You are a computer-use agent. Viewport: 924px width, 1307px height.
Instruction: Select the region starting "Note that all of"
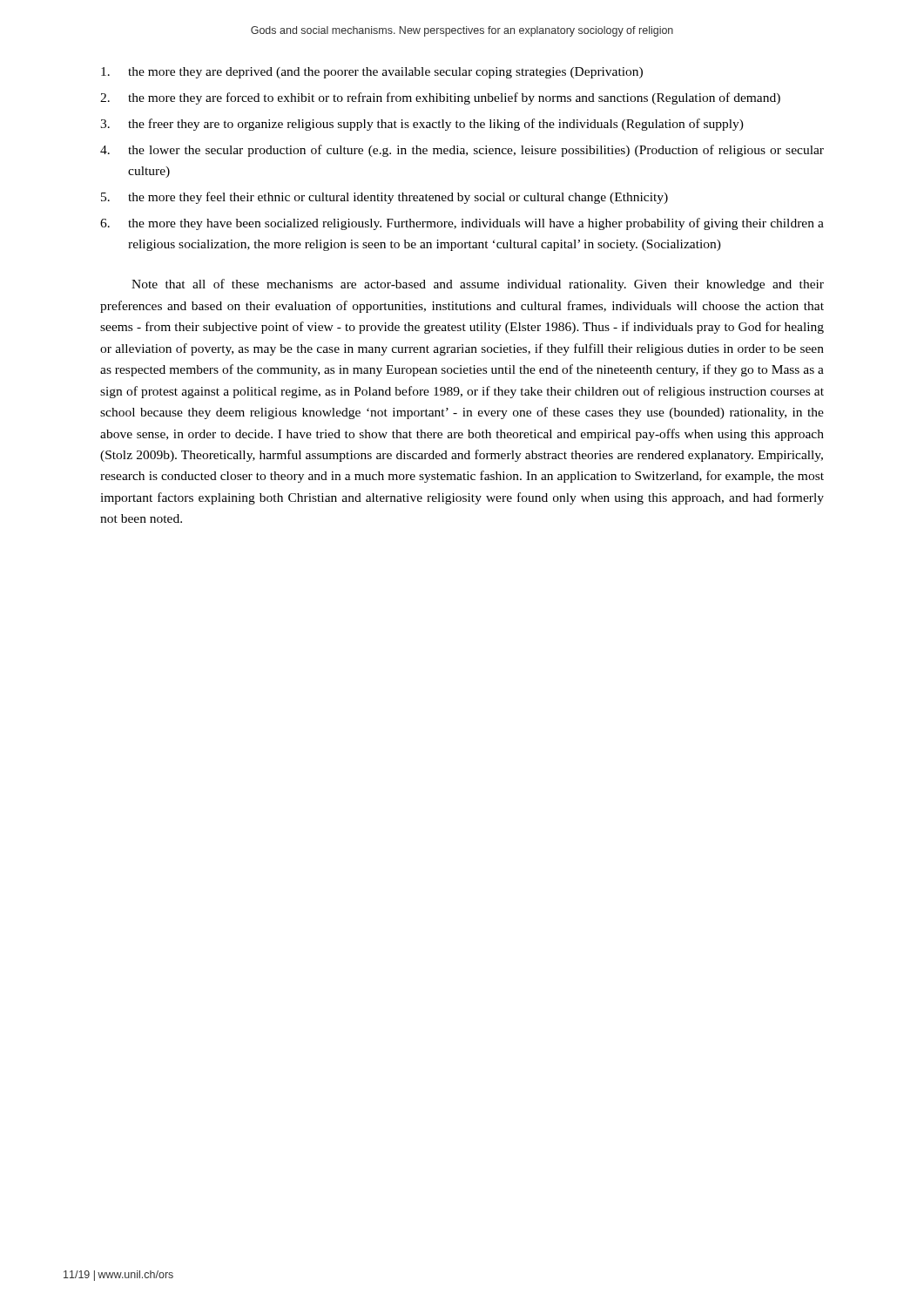point(462,401)
